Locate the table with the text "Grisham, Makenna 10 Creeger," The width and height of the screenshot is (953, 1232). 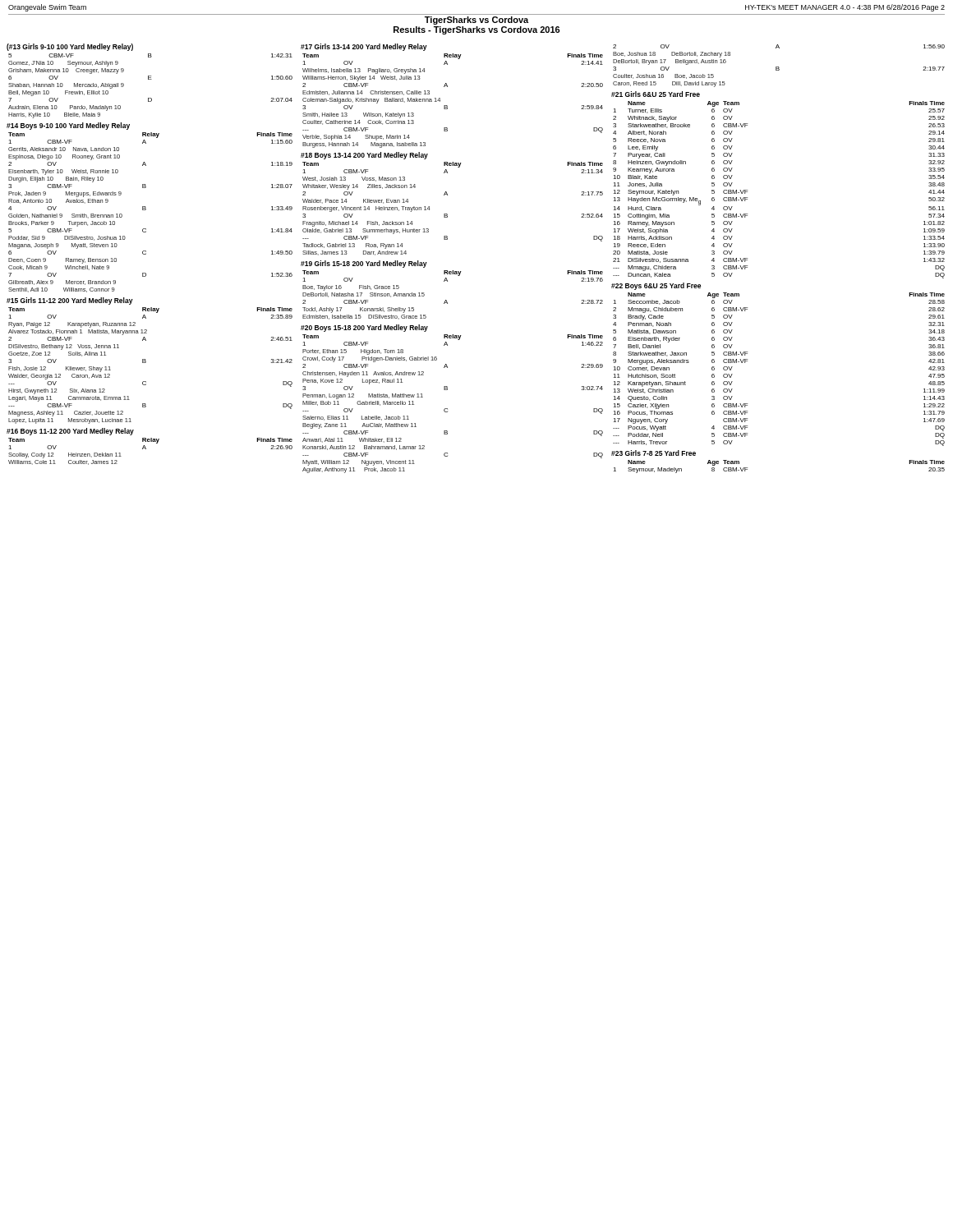point(150,85)
